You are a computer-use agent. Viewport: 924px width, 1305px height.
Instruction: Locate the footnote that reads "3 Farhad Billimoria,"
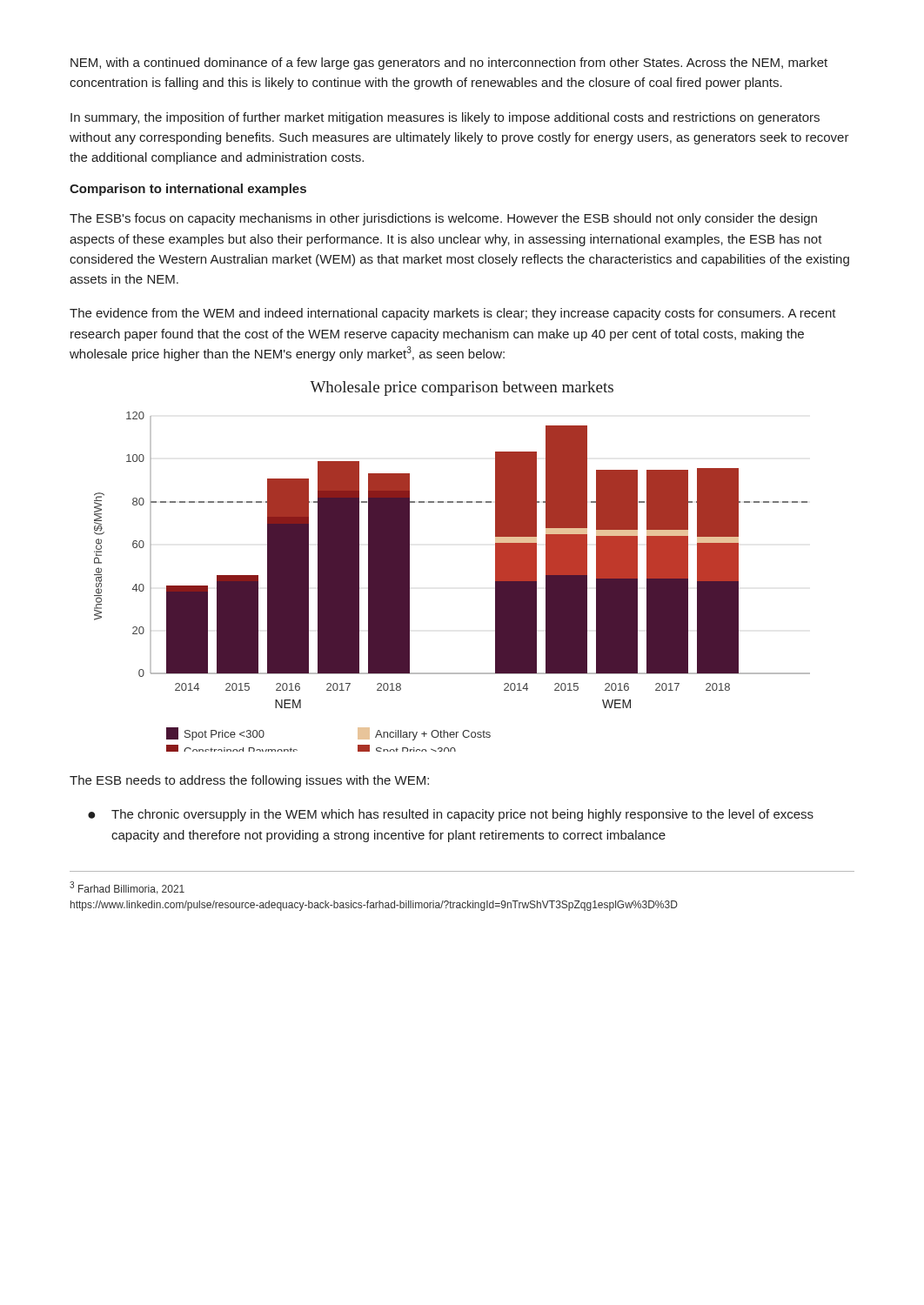pos(374,895)
